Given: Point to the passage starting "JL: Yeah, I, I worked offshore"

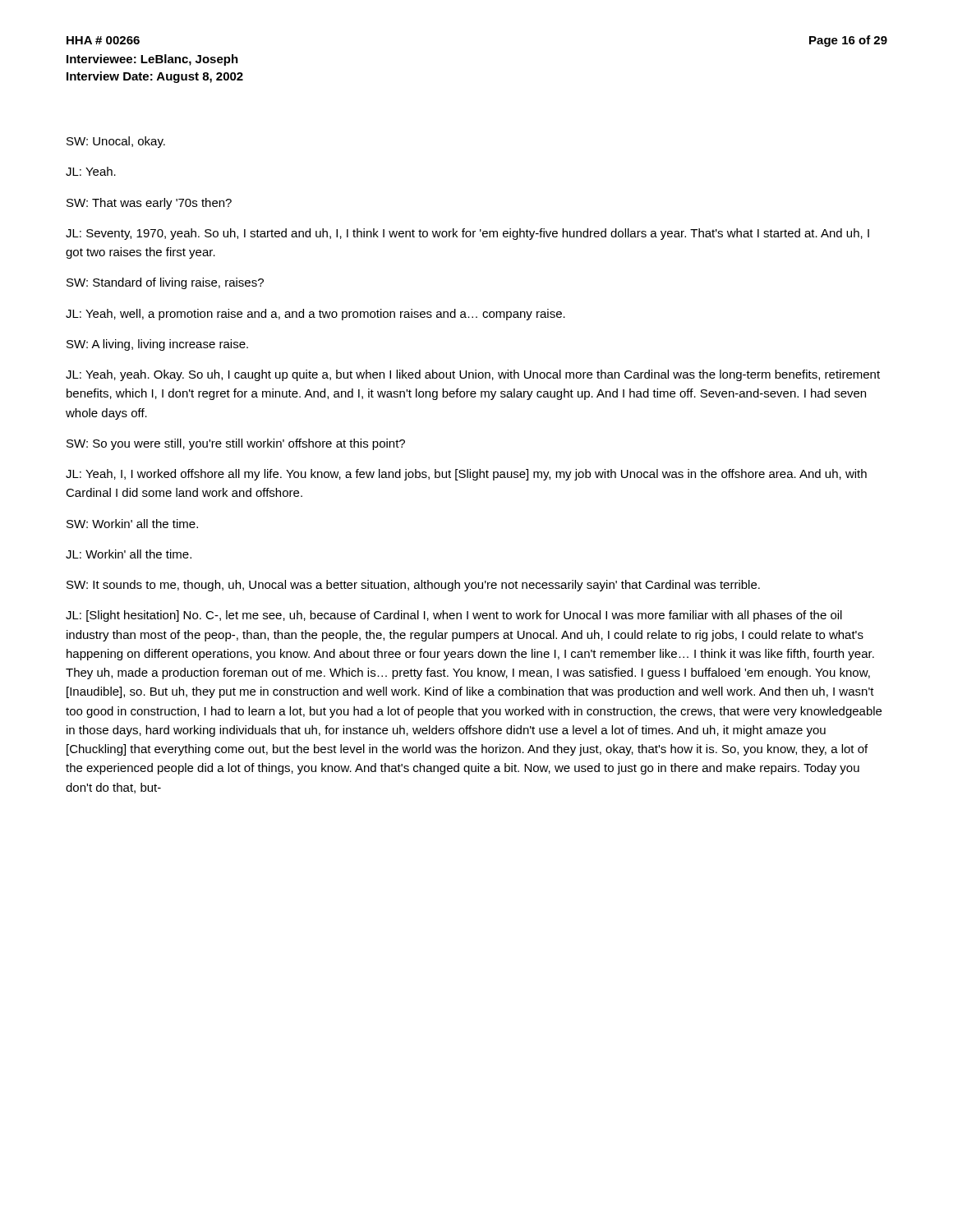Looking at the screenshot, I should (466, 483).
